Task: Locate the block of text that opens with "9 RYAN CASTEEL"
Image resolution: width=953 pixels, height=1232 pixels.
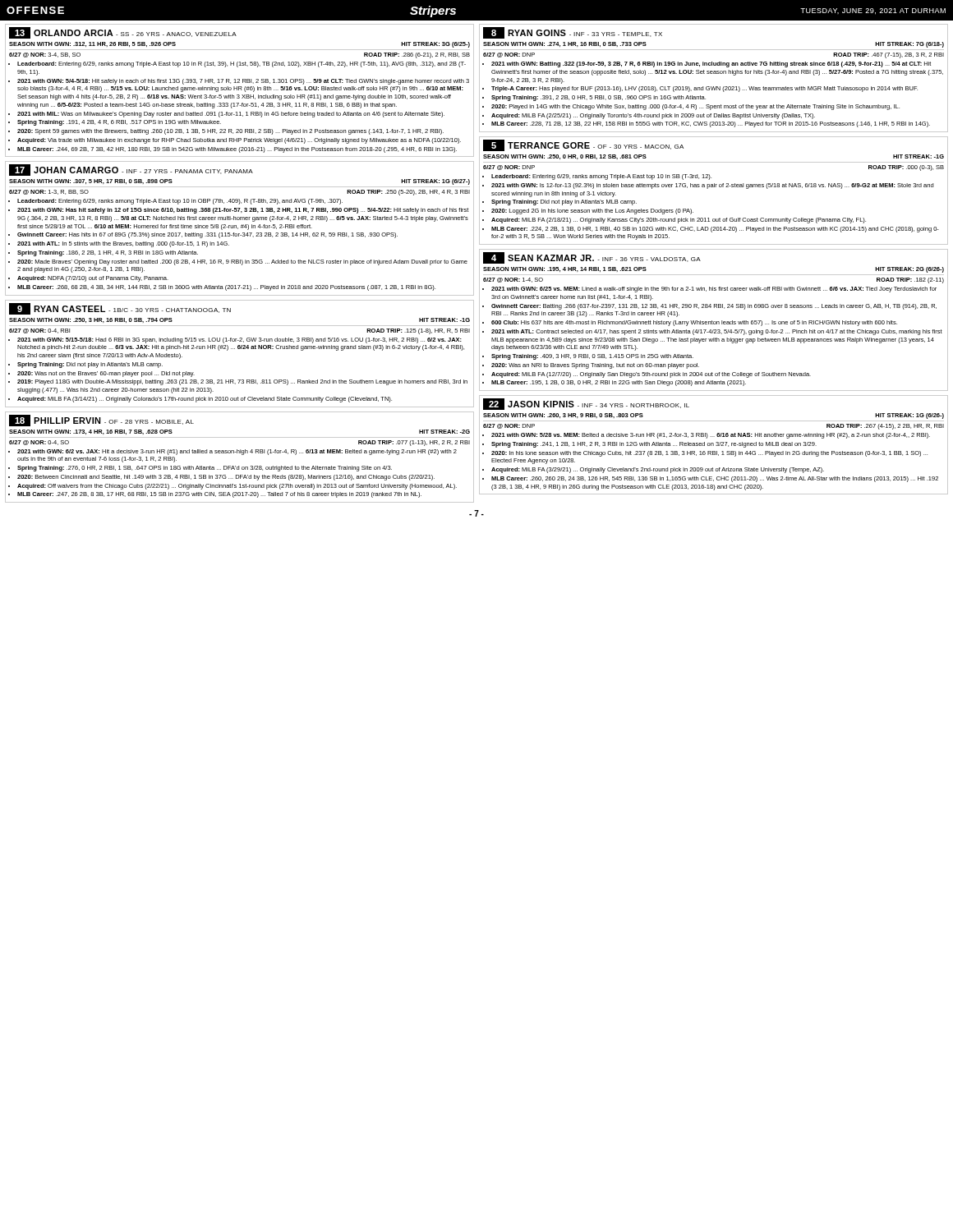Action: (x=239, y=353)
